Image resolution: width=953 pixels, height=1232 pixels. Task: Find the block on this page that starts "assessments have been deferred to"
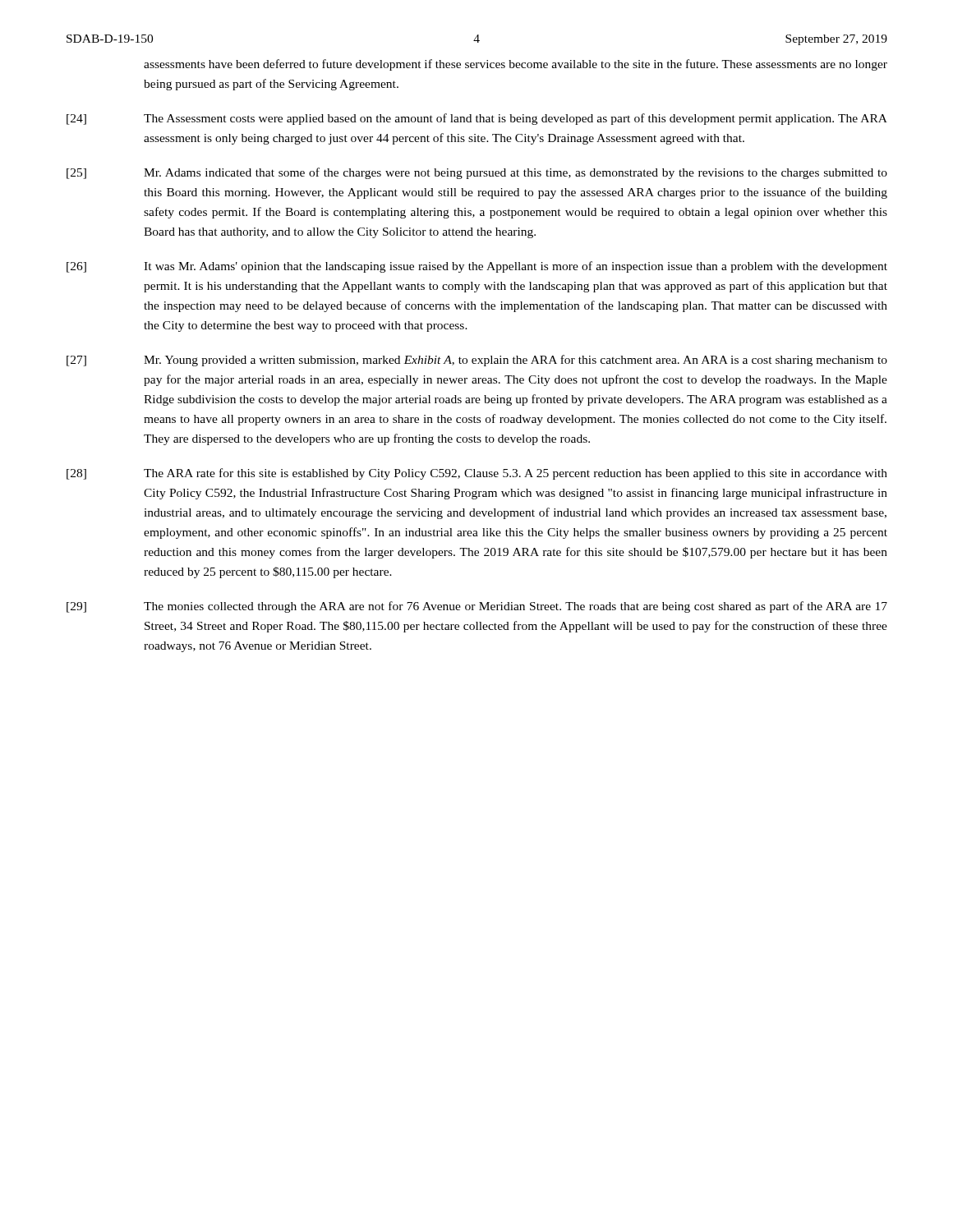pyautogui.click(x=516, y=73)
